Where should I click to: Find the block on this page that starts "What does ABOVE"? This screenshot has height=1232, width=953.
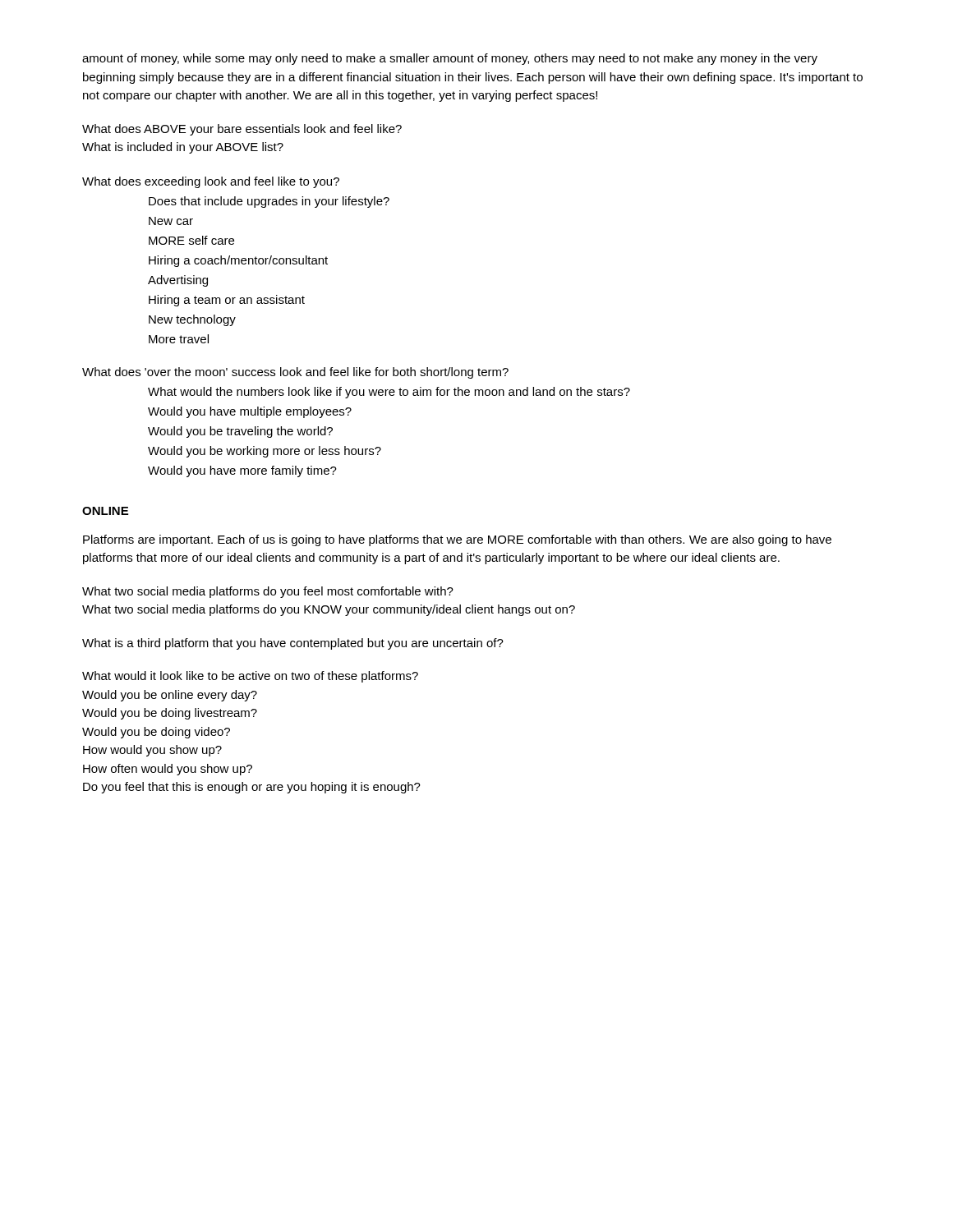[x=242, y=137]
